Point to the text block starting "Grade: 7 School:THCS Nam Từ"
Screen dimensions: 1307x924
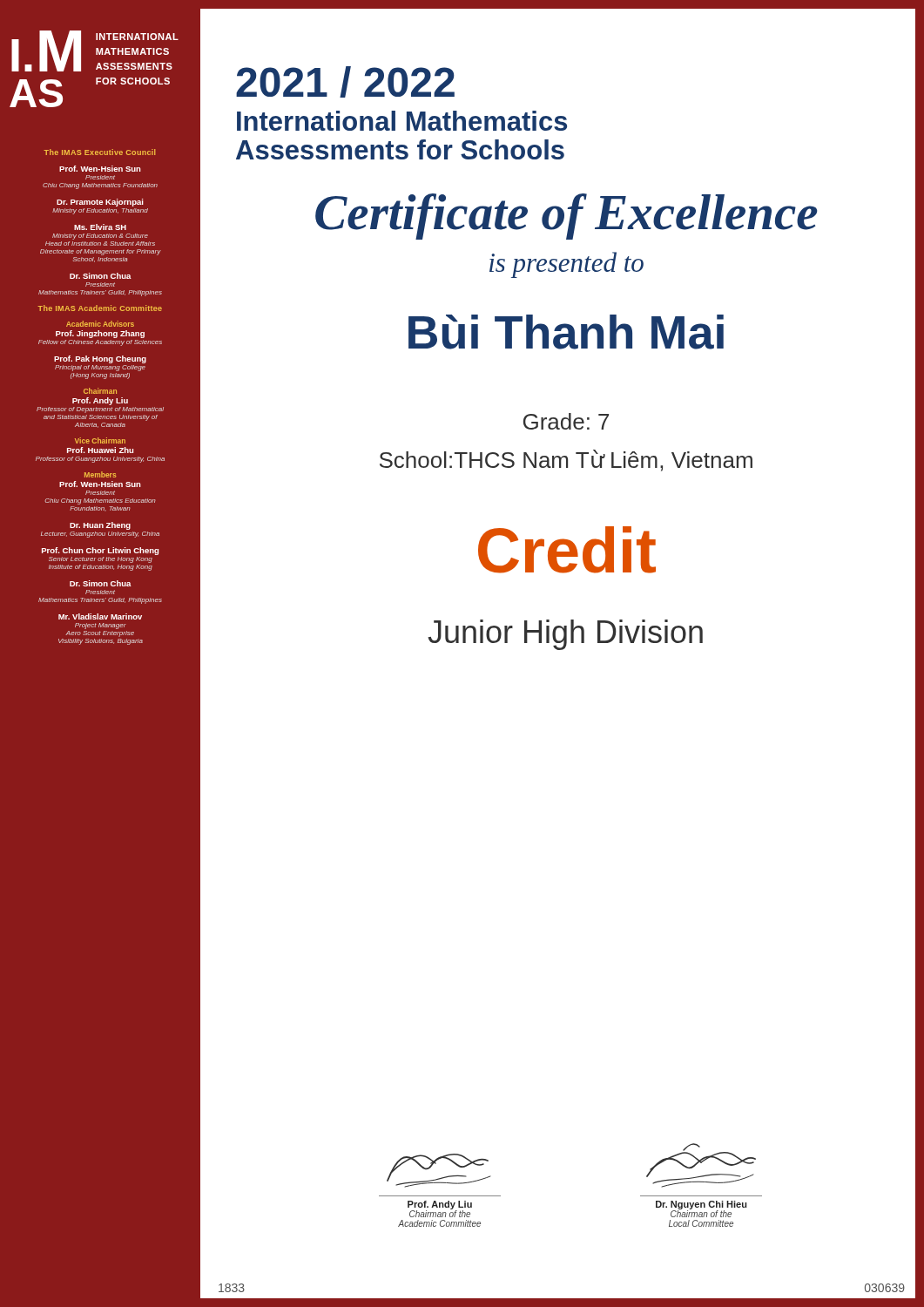click(566, 421)
